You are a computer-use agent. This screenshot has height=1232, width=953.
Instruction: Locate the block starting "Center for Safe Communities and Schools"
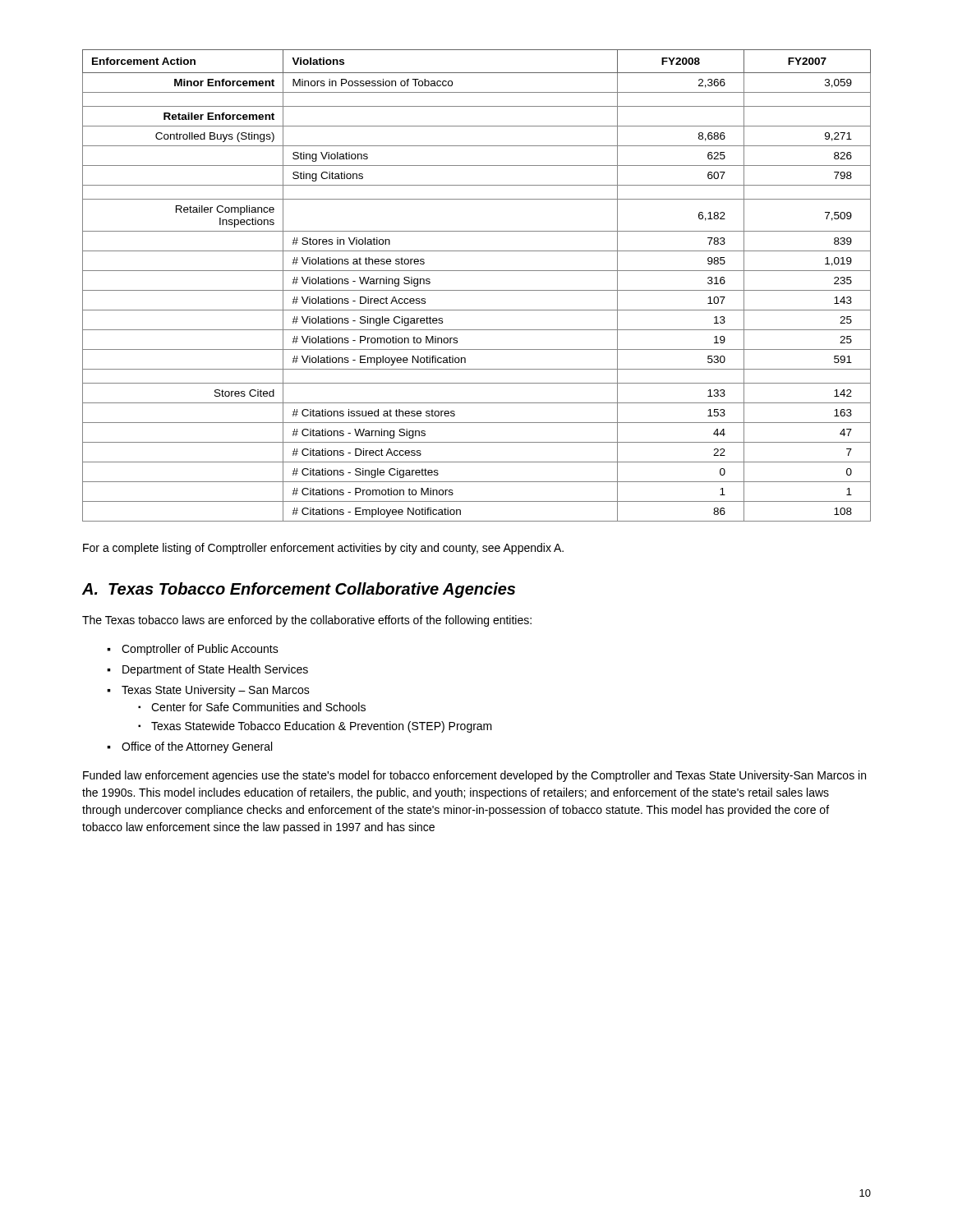[x=259, y=707]
